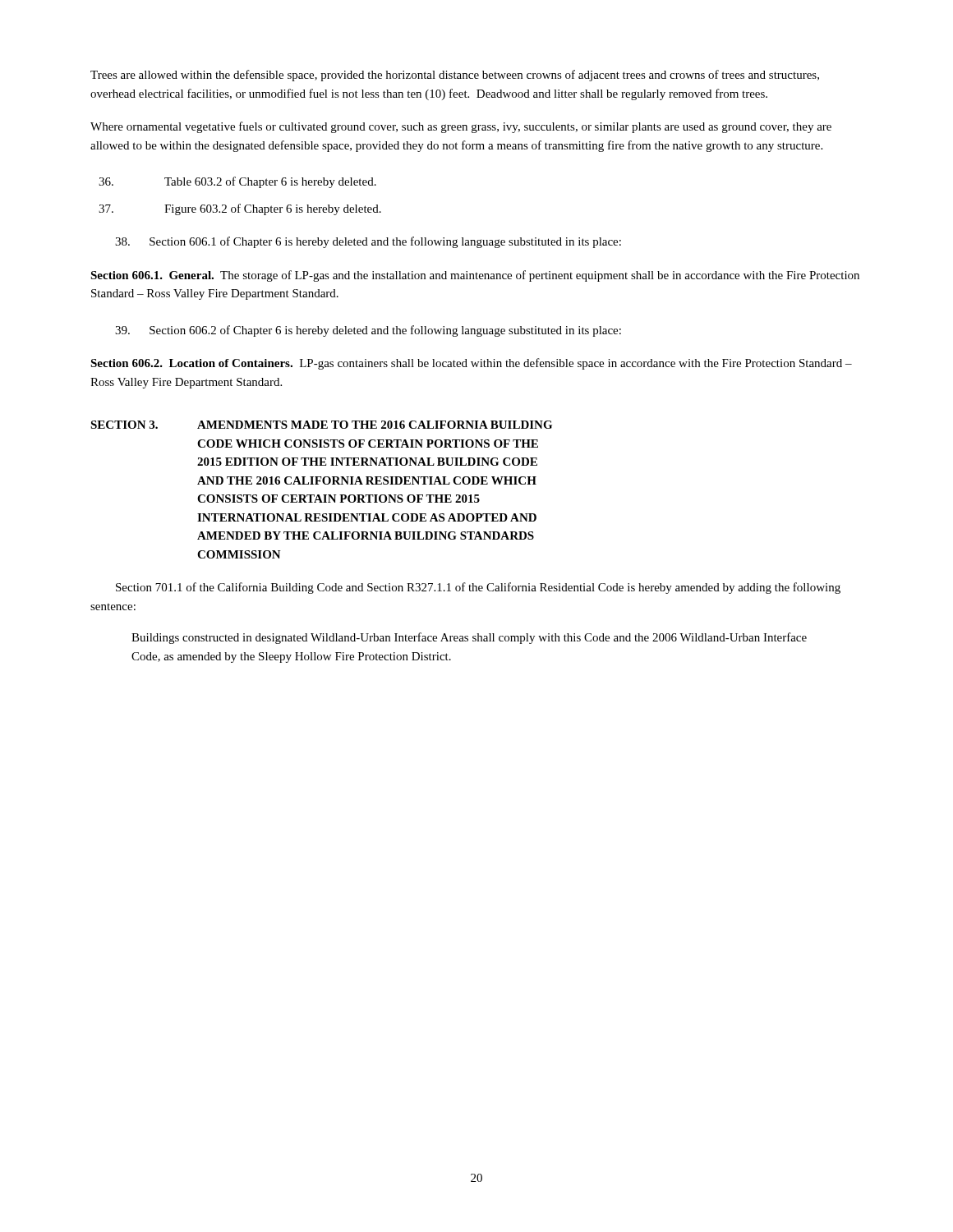Where is the passage that starts "Section 606.1 of Chapter"?
Screen dimensions: 1232x953
(356, 241)
